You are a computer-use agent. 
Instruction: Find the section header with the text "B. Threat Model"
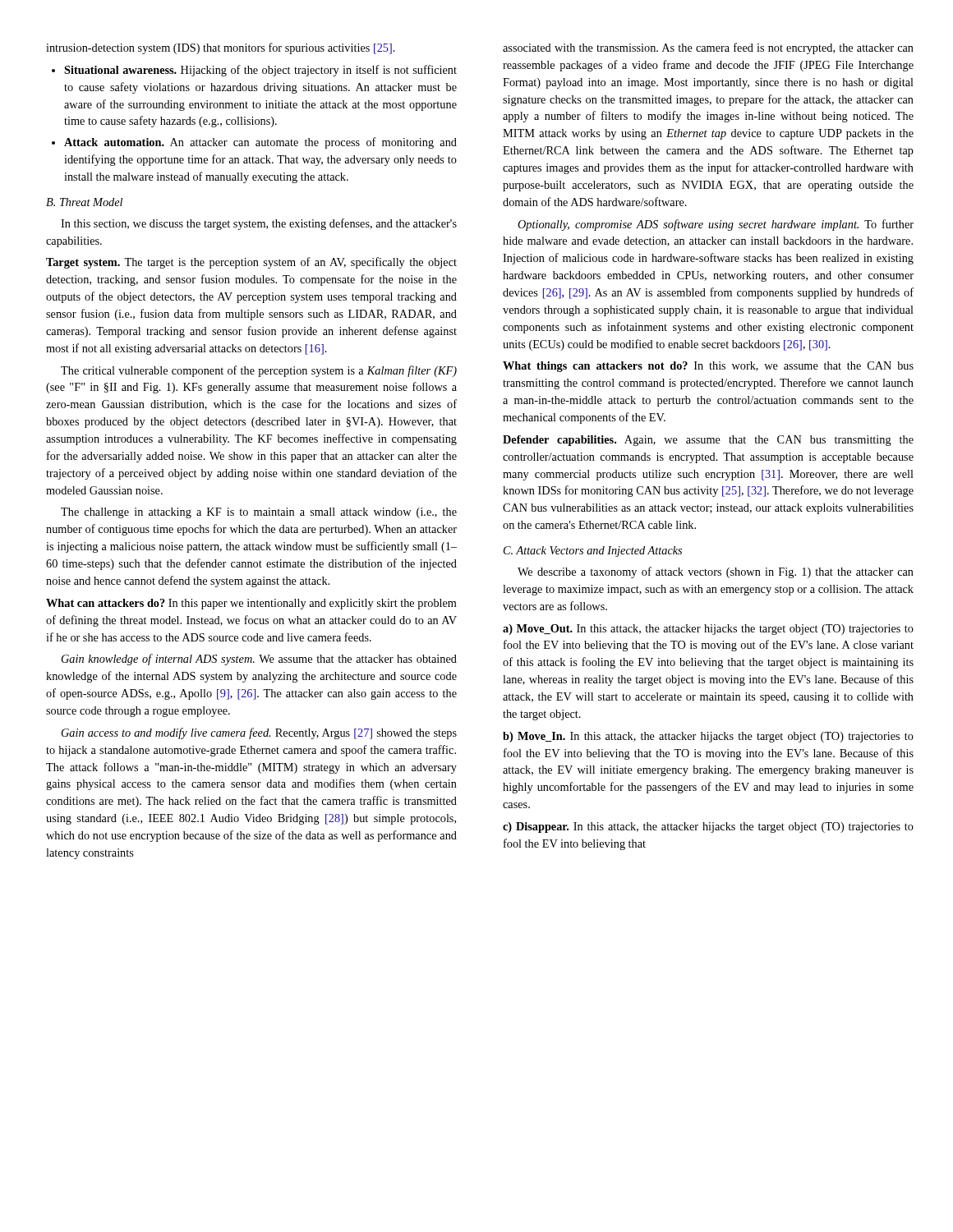tap(84, 202)
